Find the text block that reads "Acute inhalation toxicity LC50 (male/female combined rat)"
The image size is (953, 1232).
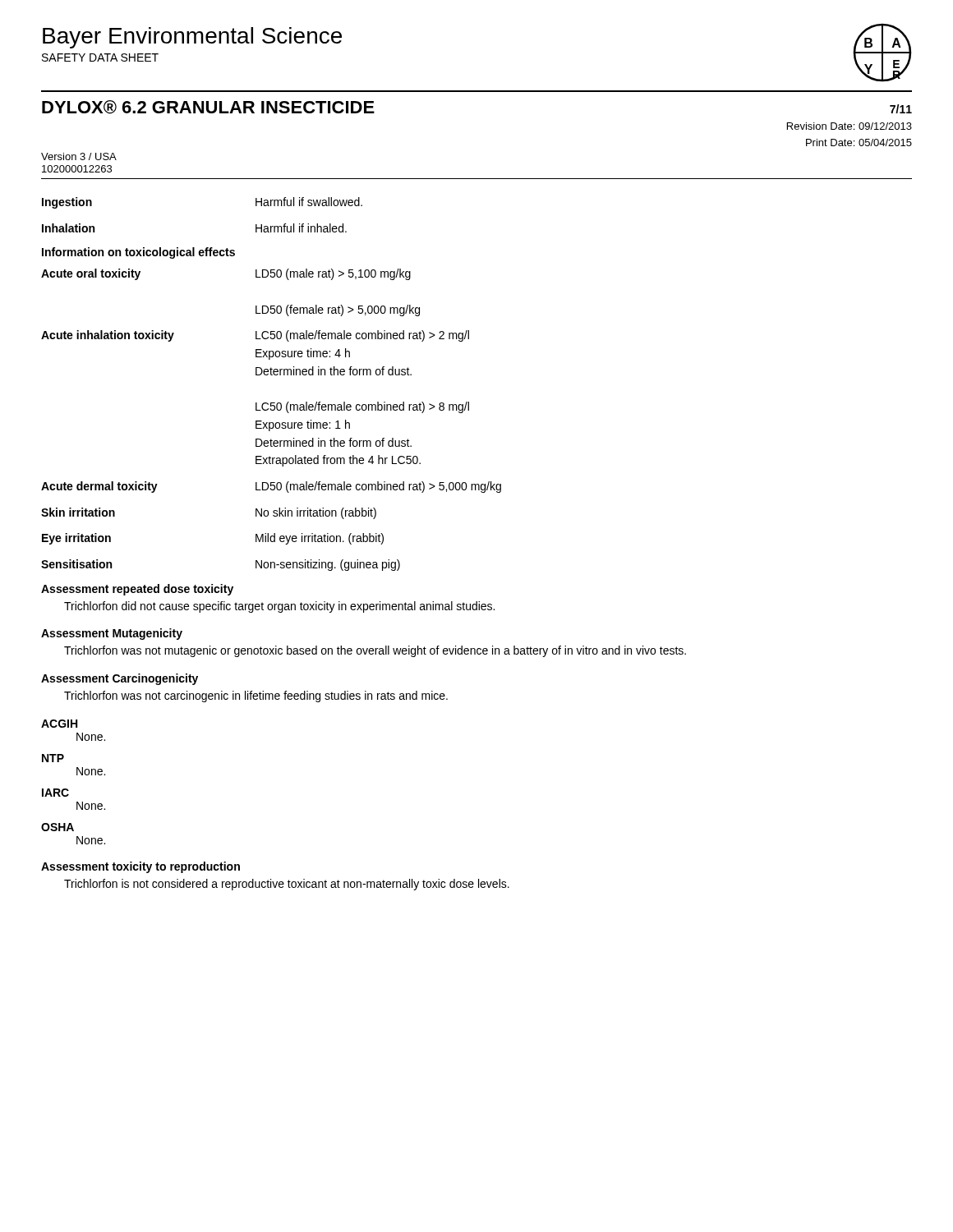coord(476,398)
